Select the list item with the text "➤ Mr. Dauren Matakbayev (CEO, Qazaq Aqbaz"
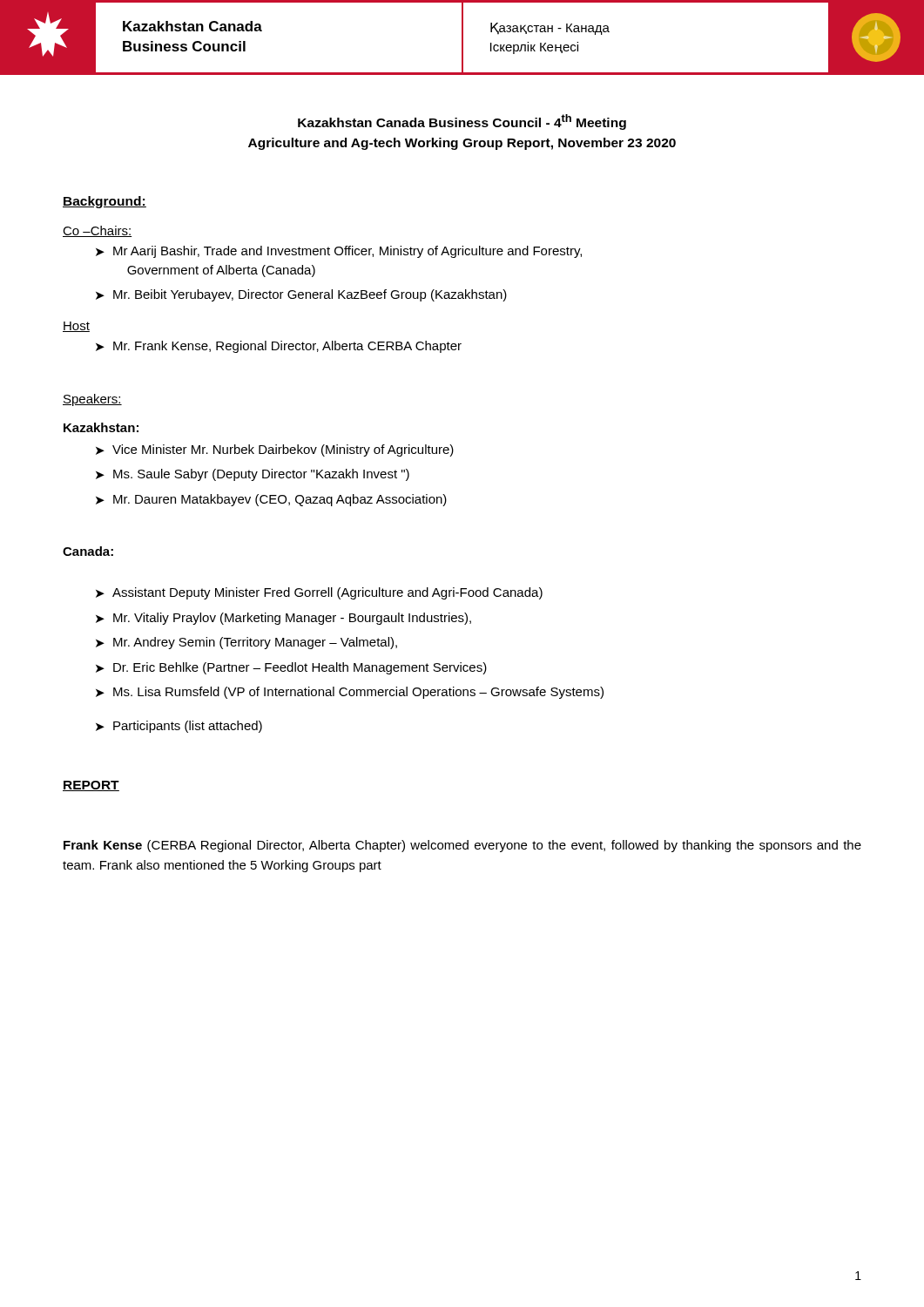Viewport: 924px width, 1307px height. click(x=271, y=500)
